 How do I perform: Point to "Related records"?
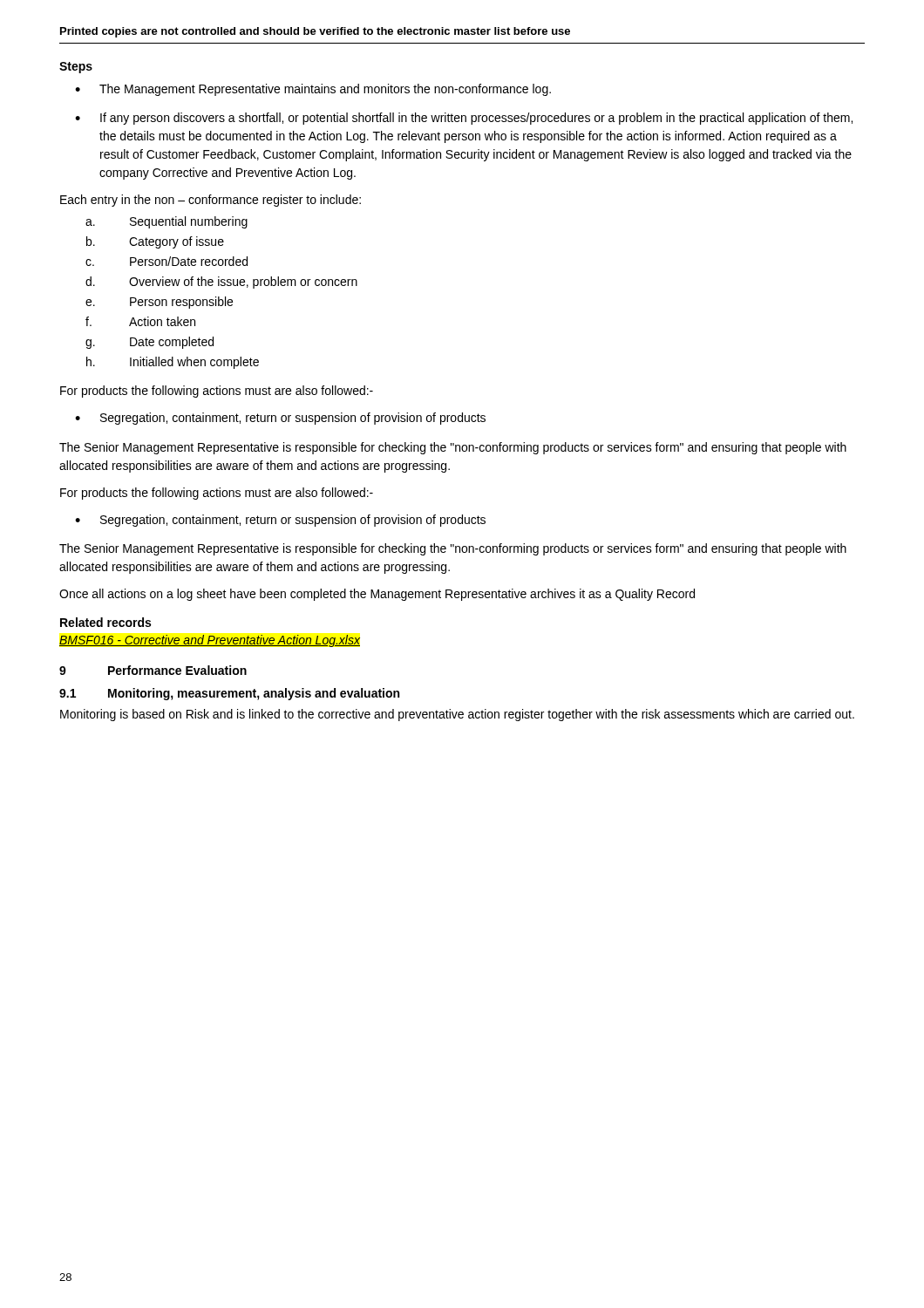[x=105, y=623]
